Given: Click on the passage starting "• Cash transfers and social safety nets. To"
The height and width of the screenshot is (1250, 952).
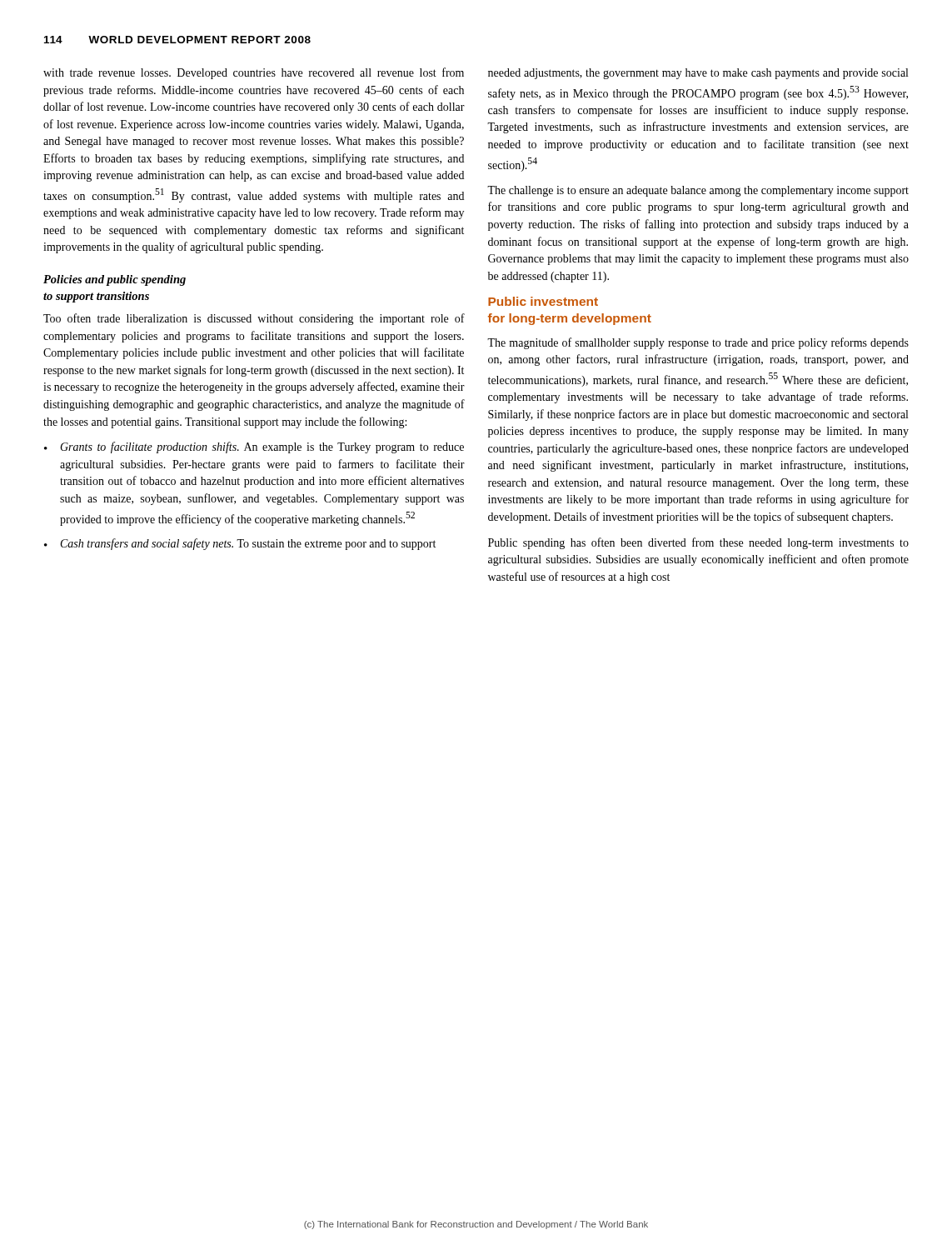Looking at the screenshot, I should [x=254, y=545].
